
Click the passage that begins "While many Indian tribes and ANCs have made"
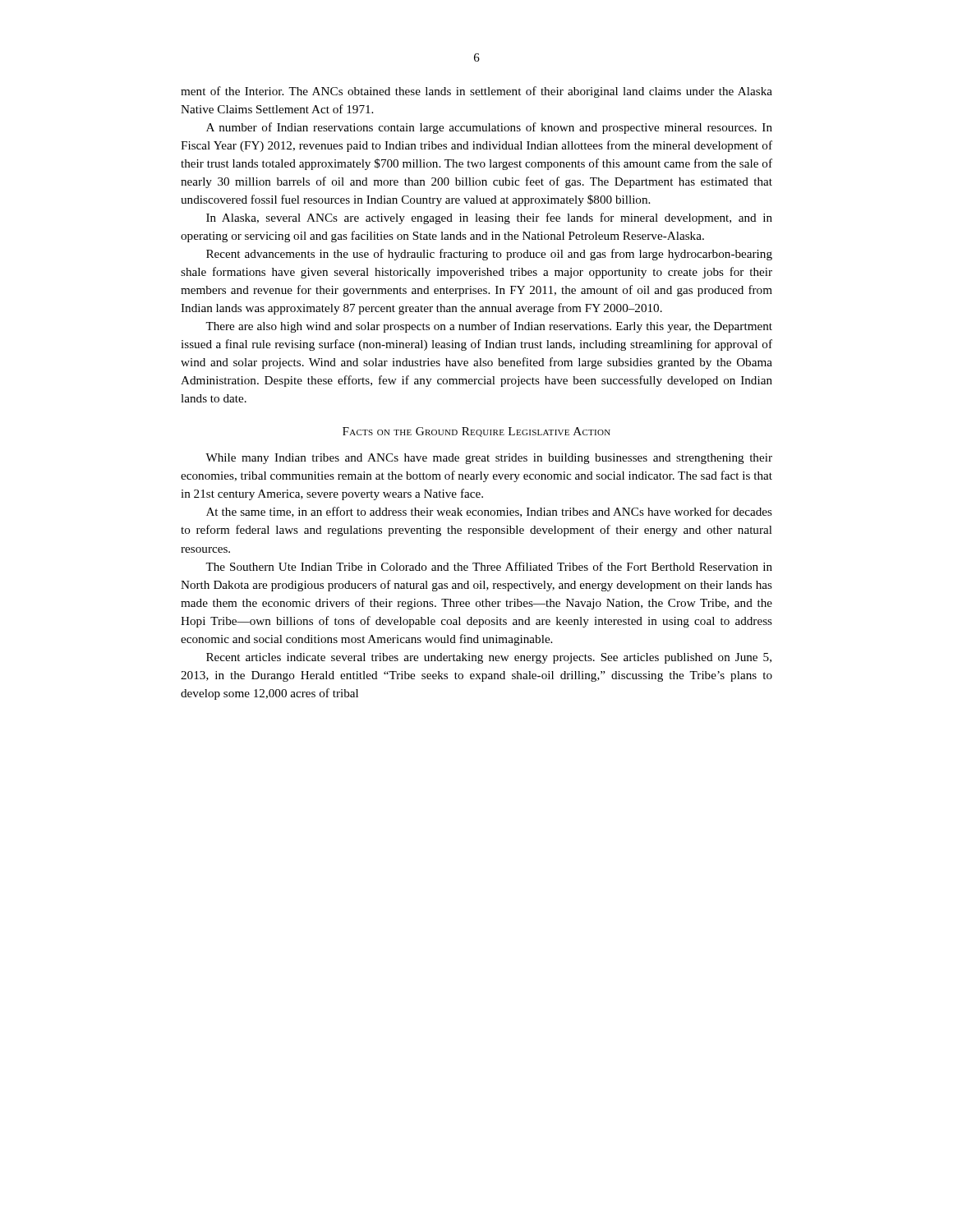pyautogui.click(x=476, y=575)
